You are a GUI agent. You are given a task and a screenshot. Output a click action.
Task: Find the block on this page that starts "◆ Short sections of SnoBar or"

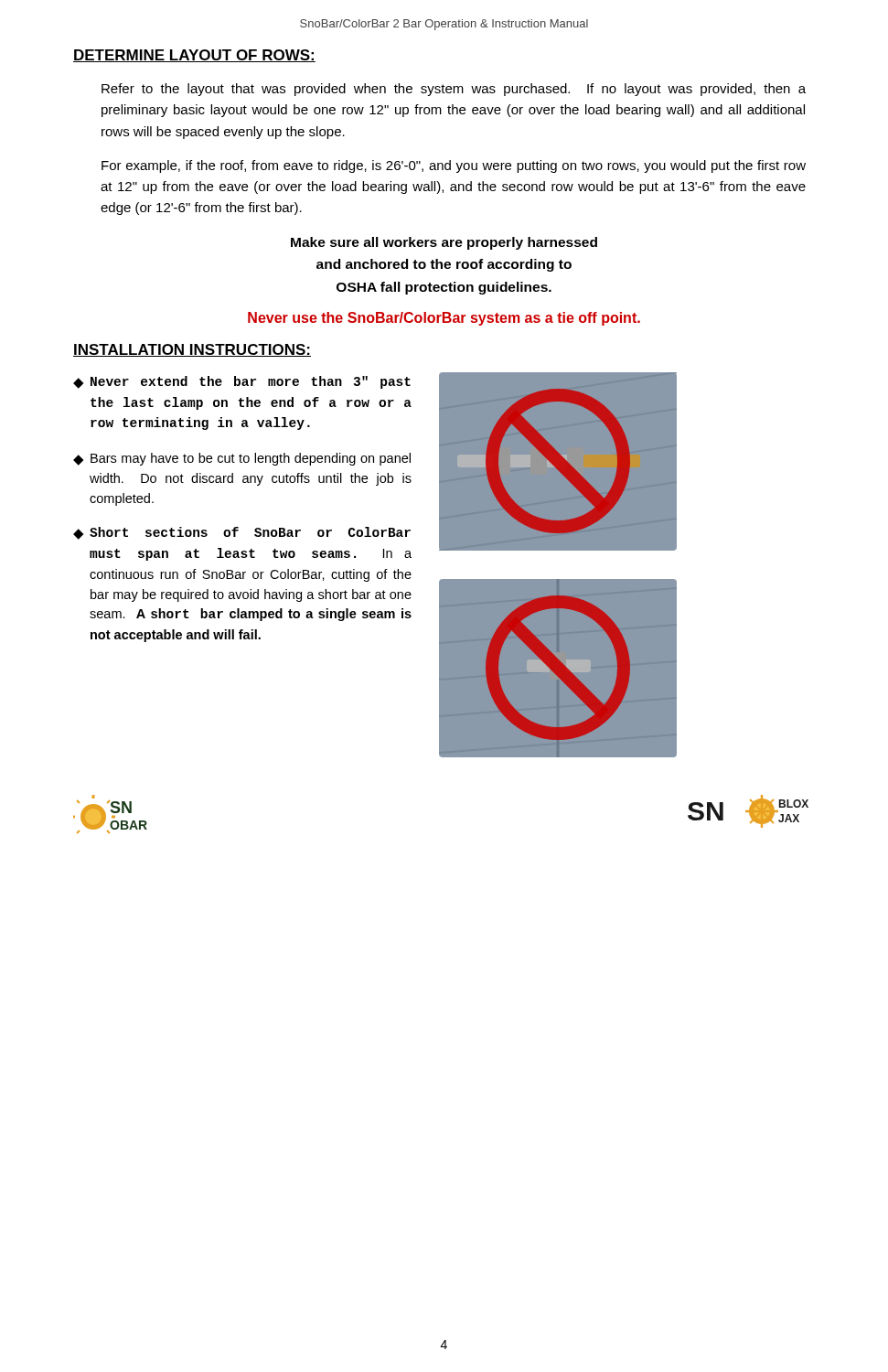click(x=242, y=585)
